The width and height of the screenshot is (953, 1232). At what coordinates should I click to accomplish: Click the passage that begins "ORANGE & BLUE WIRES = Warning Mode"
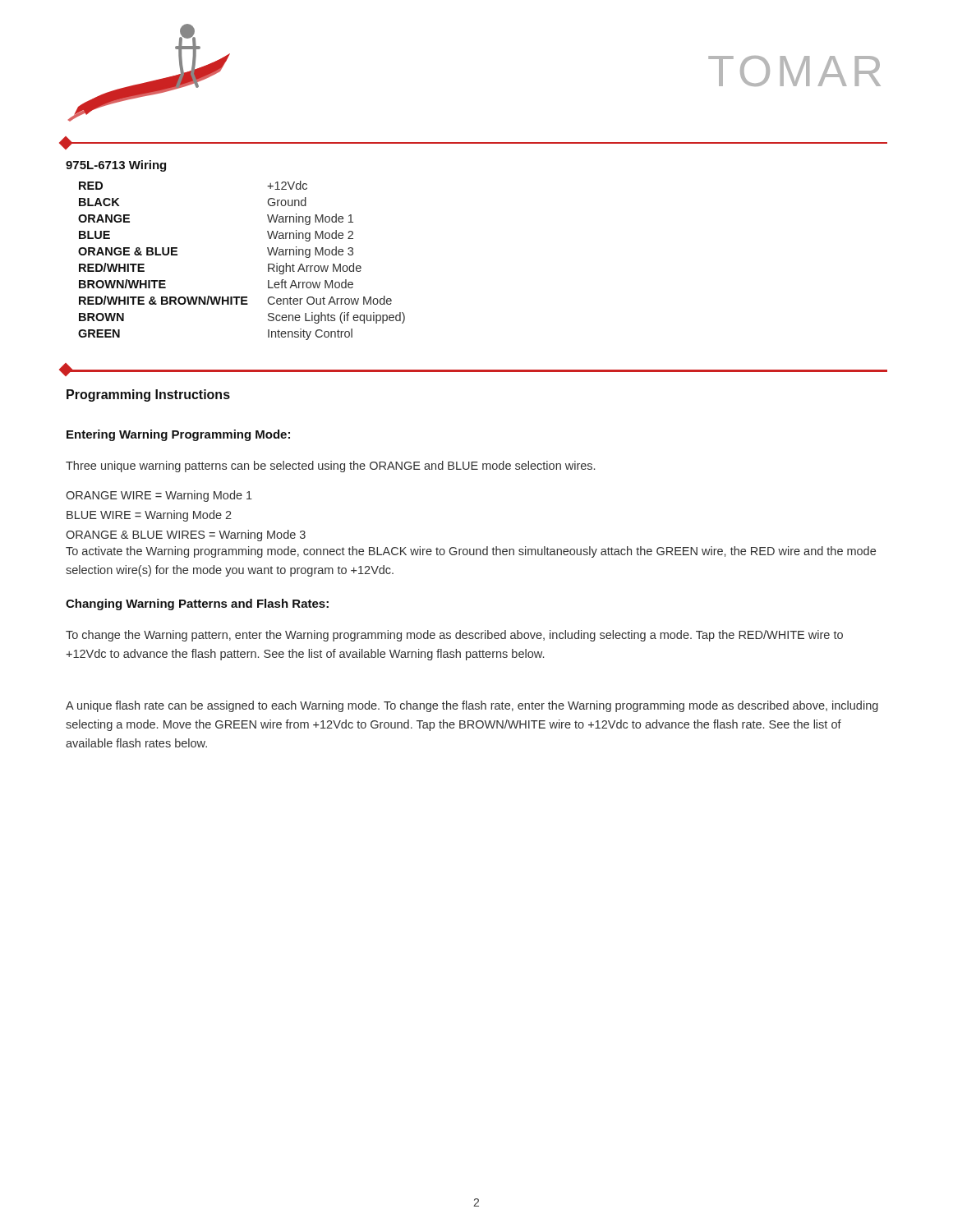point(186,535)
